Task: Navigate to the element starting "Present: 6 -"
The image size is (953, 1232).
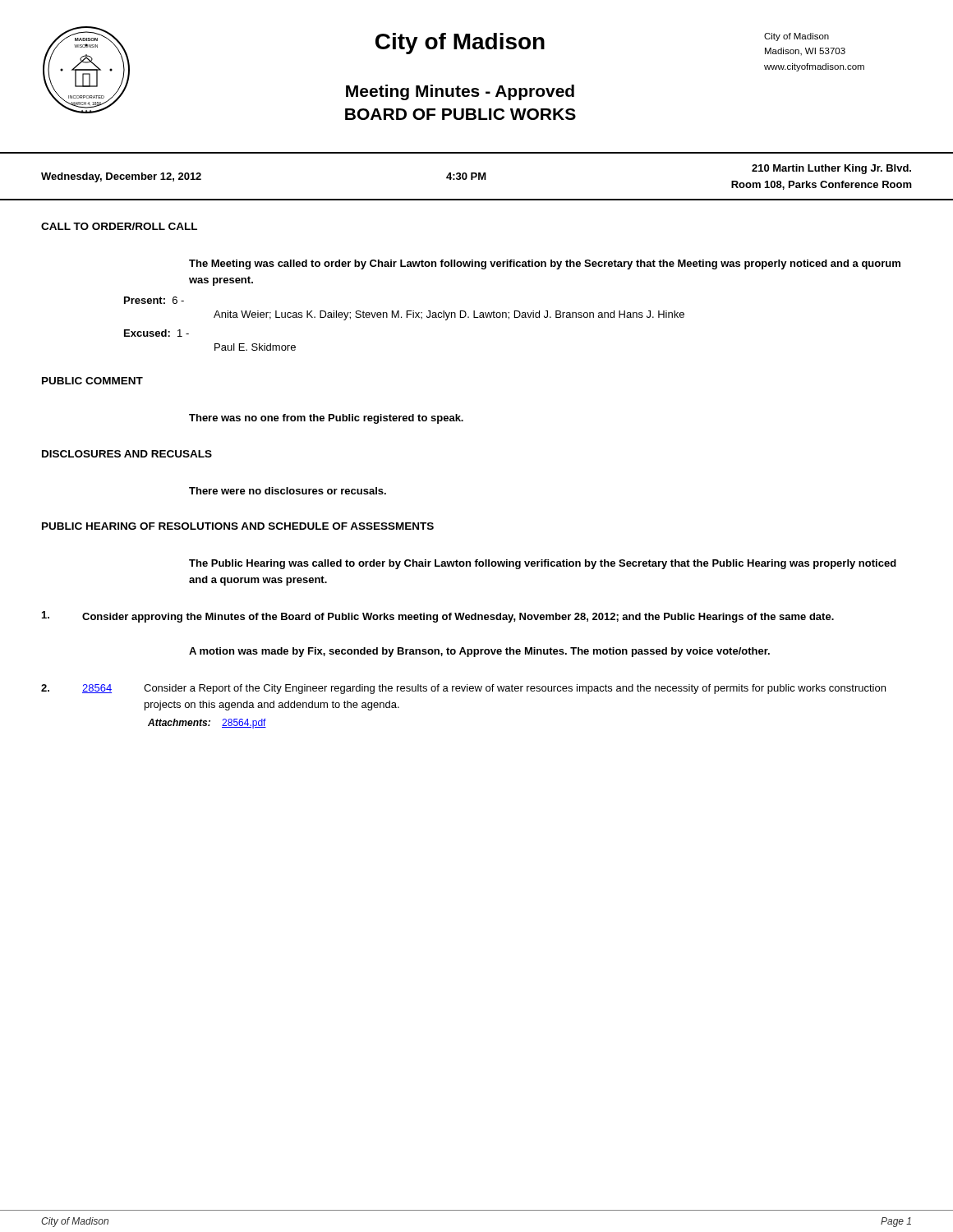Action: click(x=518, y=308)
